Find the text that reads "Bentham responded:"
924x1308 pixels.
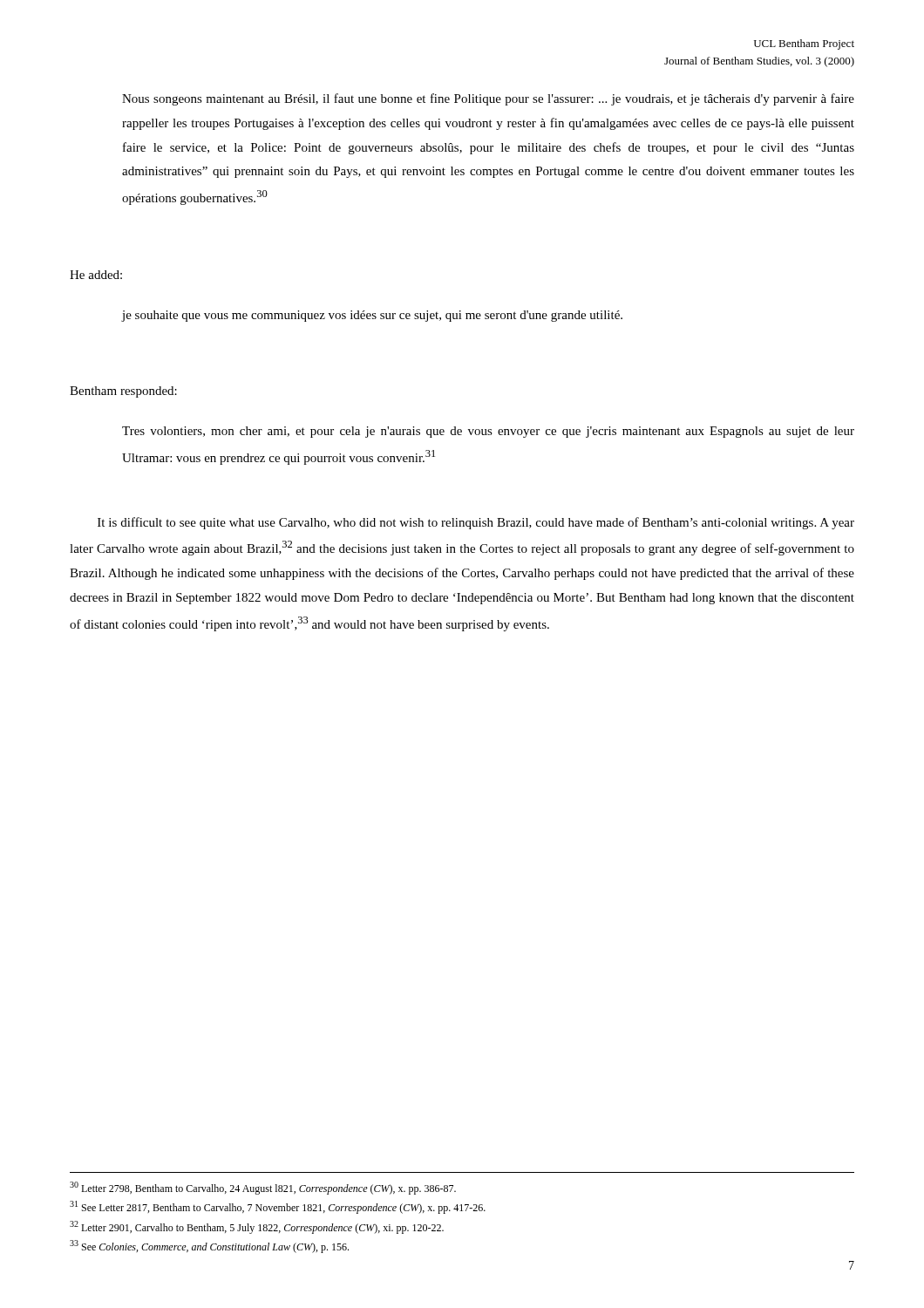pyautogui.click(x=124, y=391)
